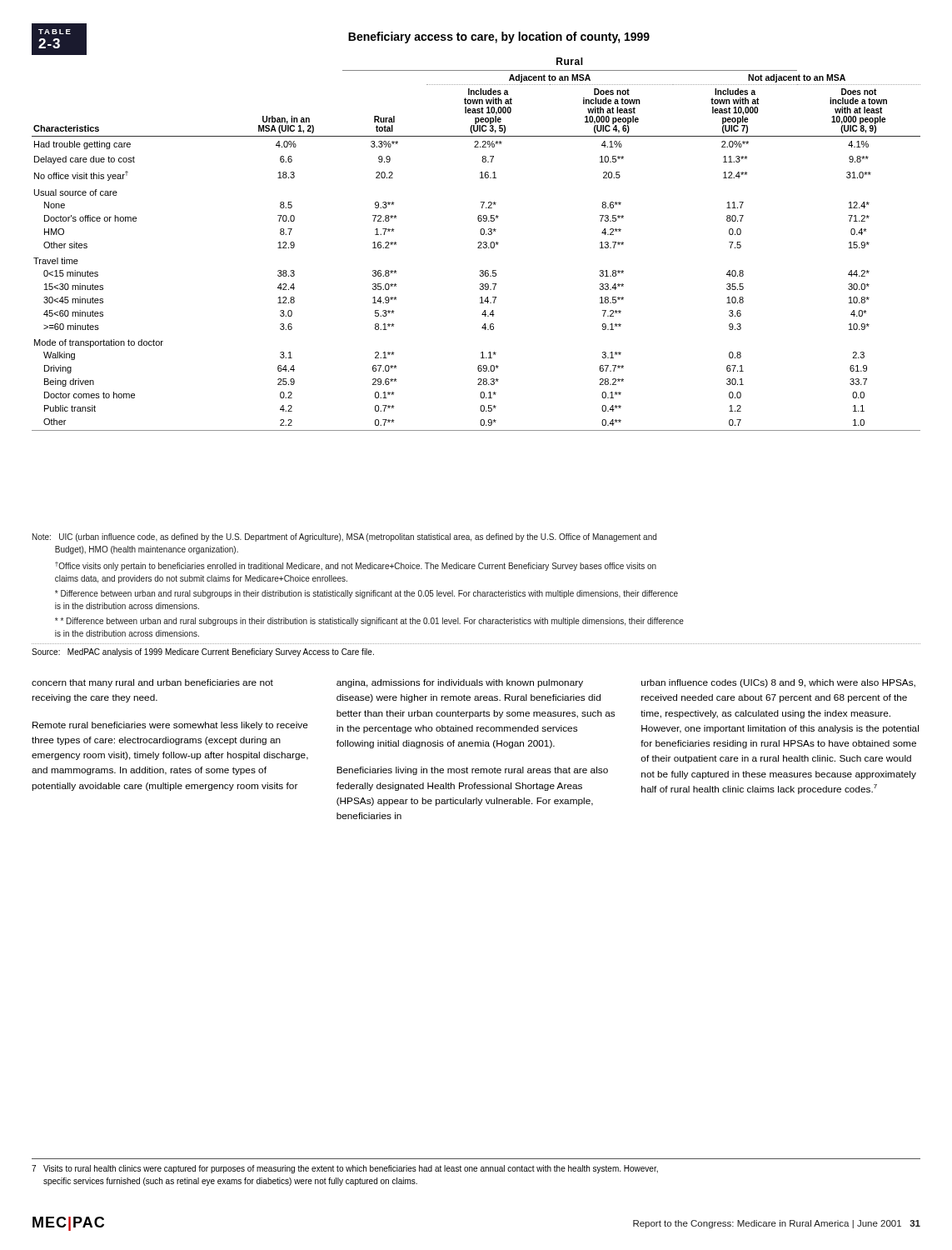The image size is (952, 1250).
Task: Find the region starting "Beneficiary access to care, by location of"
Action: (499, 37)
